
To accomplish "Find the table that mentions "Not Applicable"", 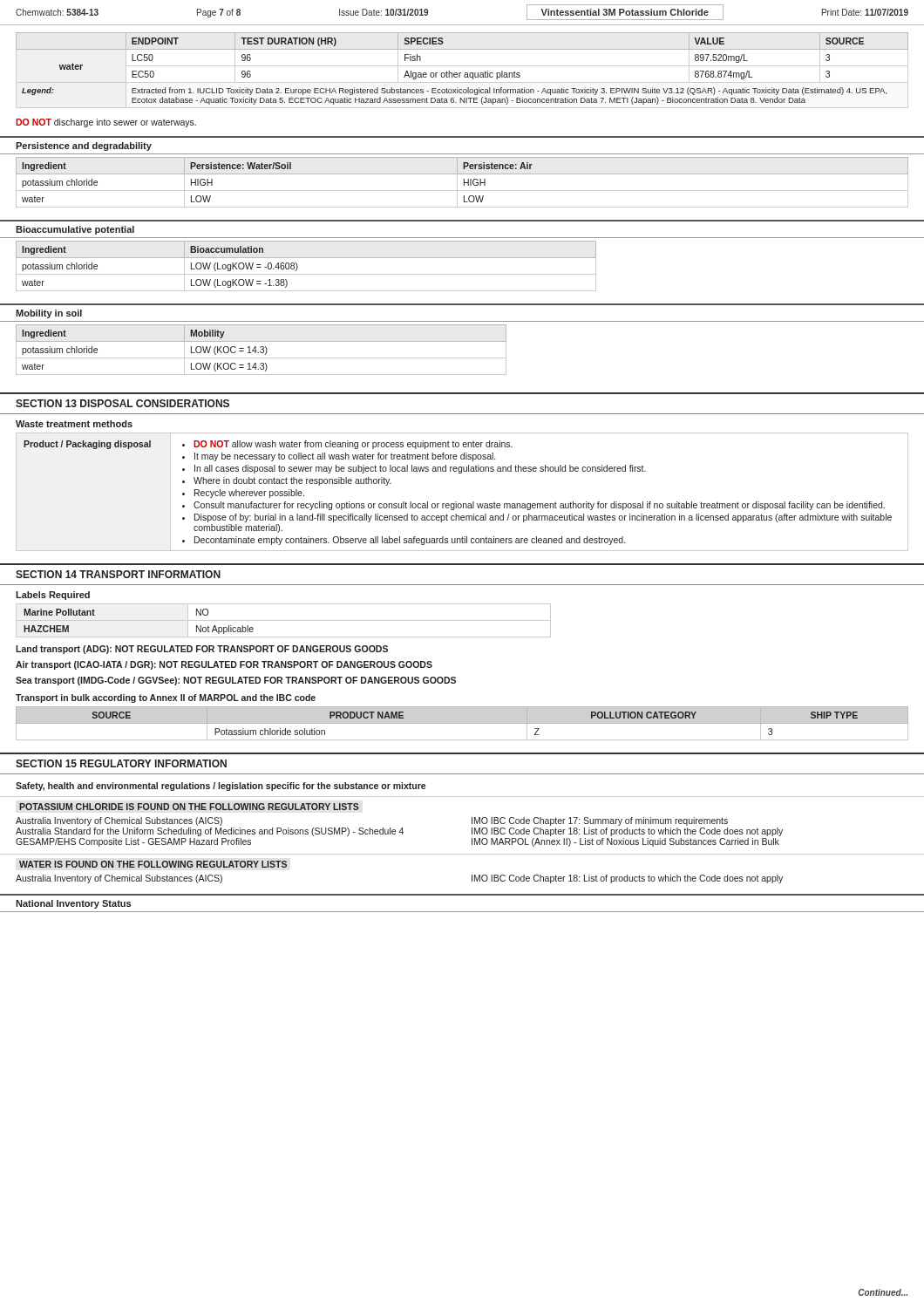I will [462, 621].
